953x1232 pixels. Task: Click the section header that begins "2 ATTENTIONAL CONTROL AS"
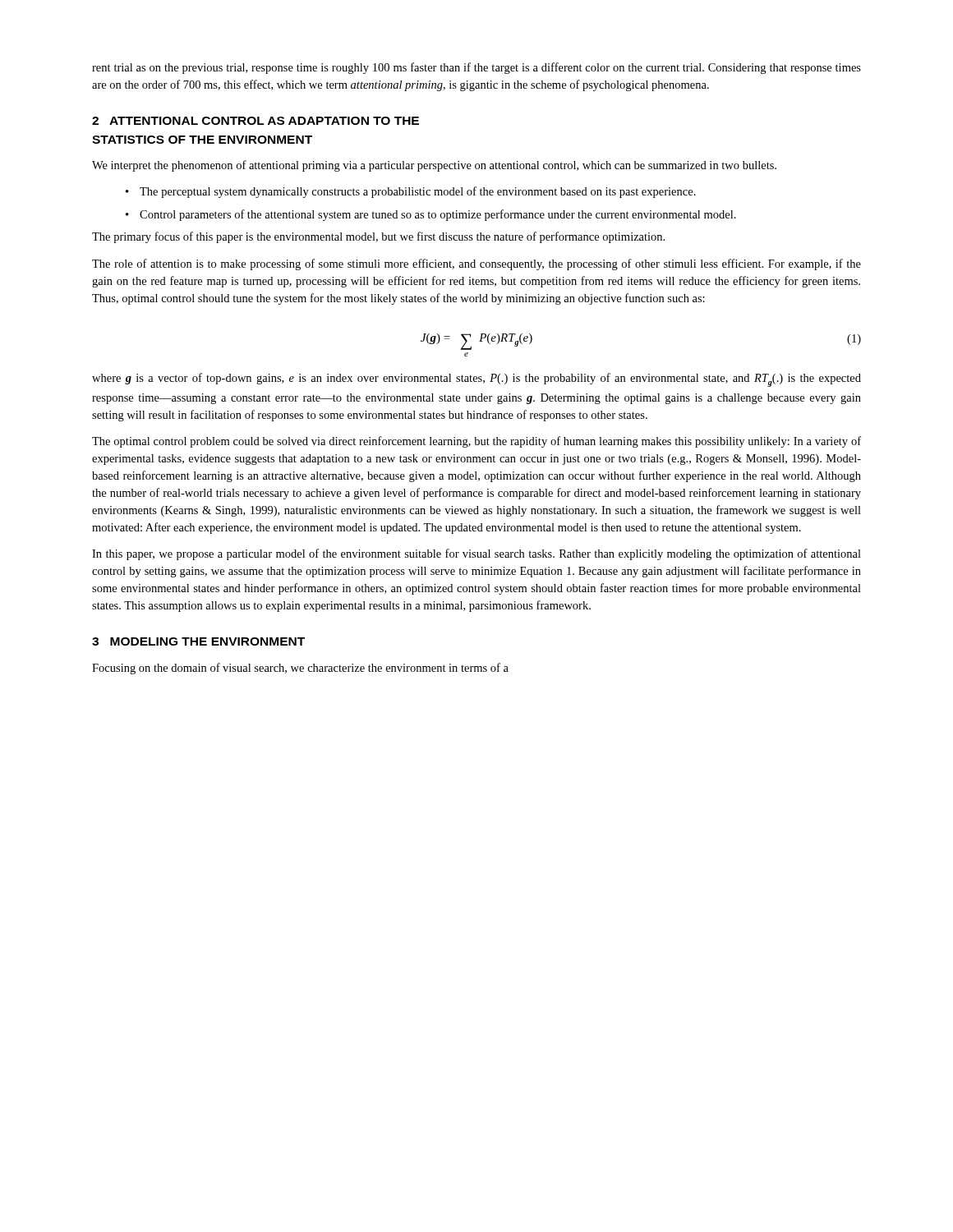(256, 130)
